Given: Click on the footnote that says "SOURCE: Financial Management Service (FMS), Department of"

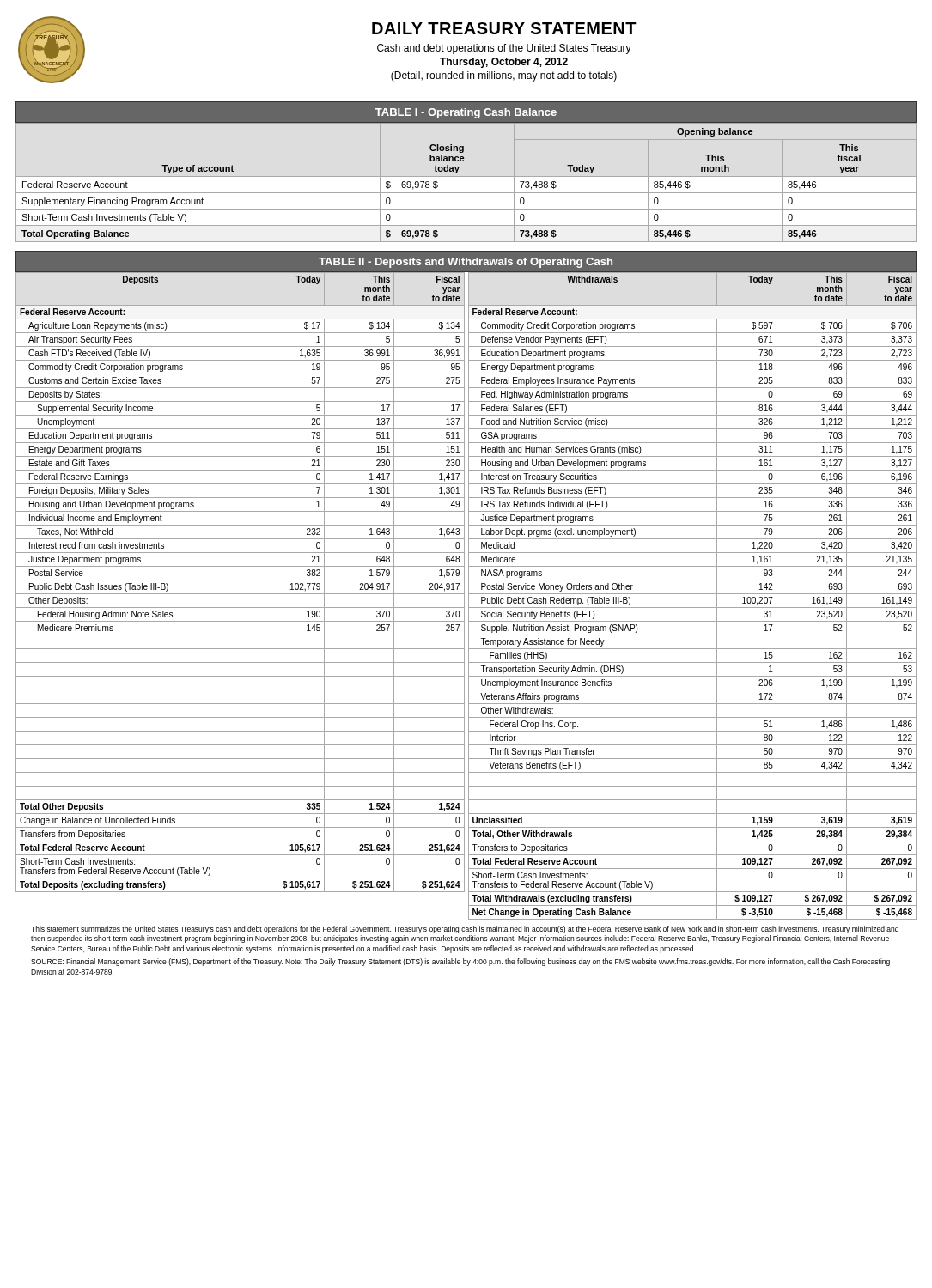Looking at the screenshot, I should tap(461, 967).
